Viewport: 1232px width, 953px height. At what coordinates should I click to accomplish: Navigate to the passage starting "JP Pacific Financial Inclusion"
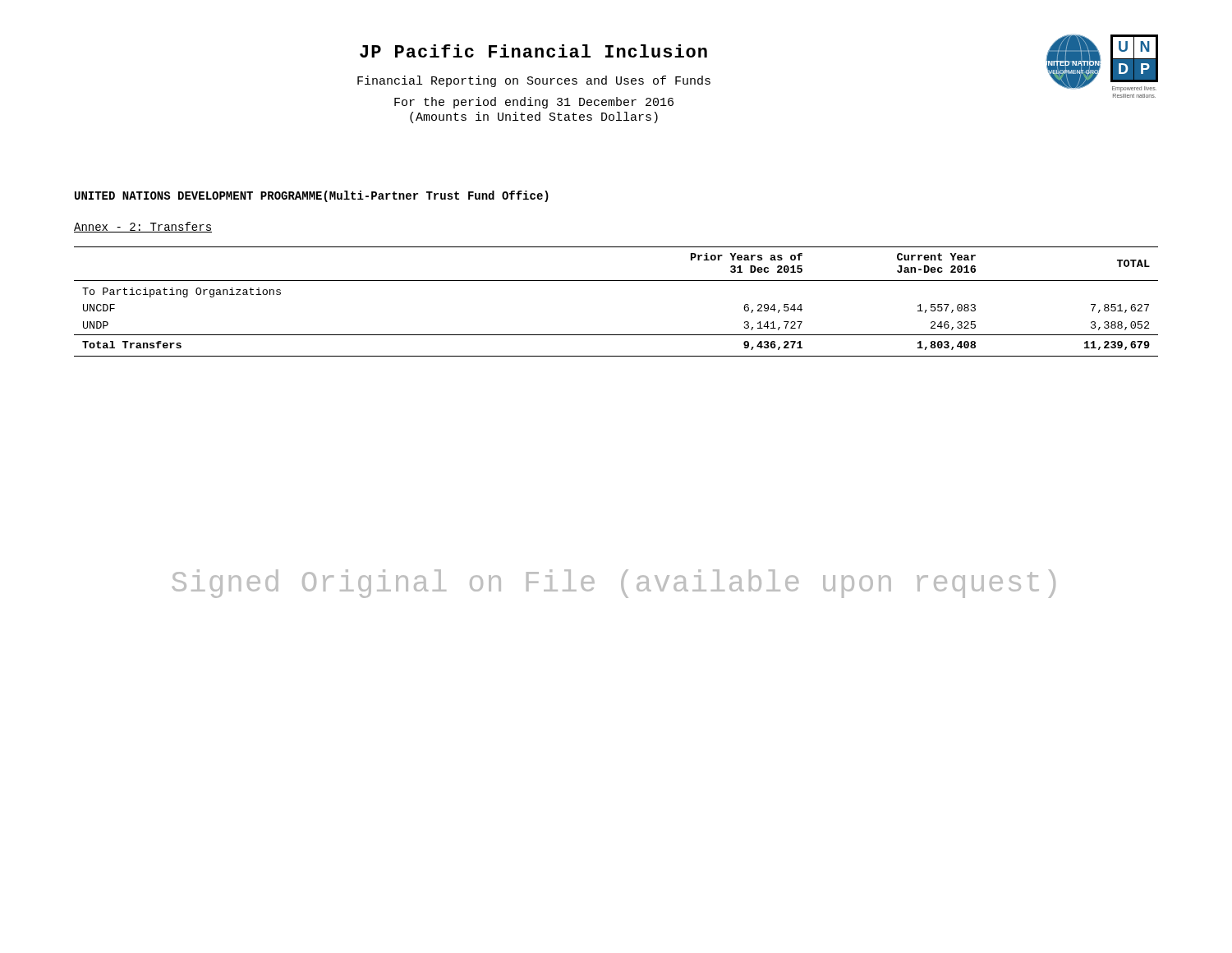pos(534,53)
